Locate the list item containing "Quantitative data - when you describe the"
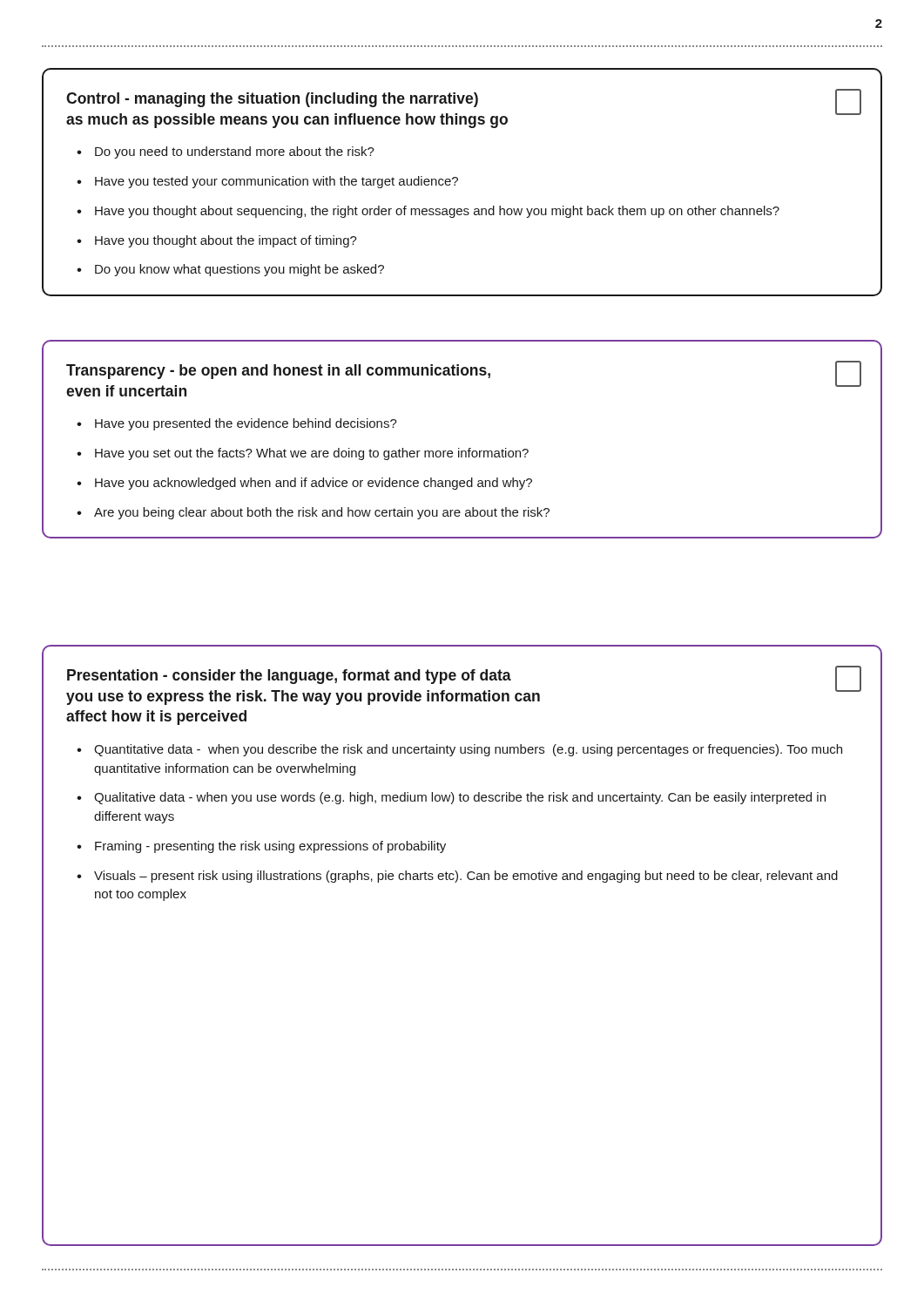This screenshot has height=1307, width=924. click(x=469, y=758)
